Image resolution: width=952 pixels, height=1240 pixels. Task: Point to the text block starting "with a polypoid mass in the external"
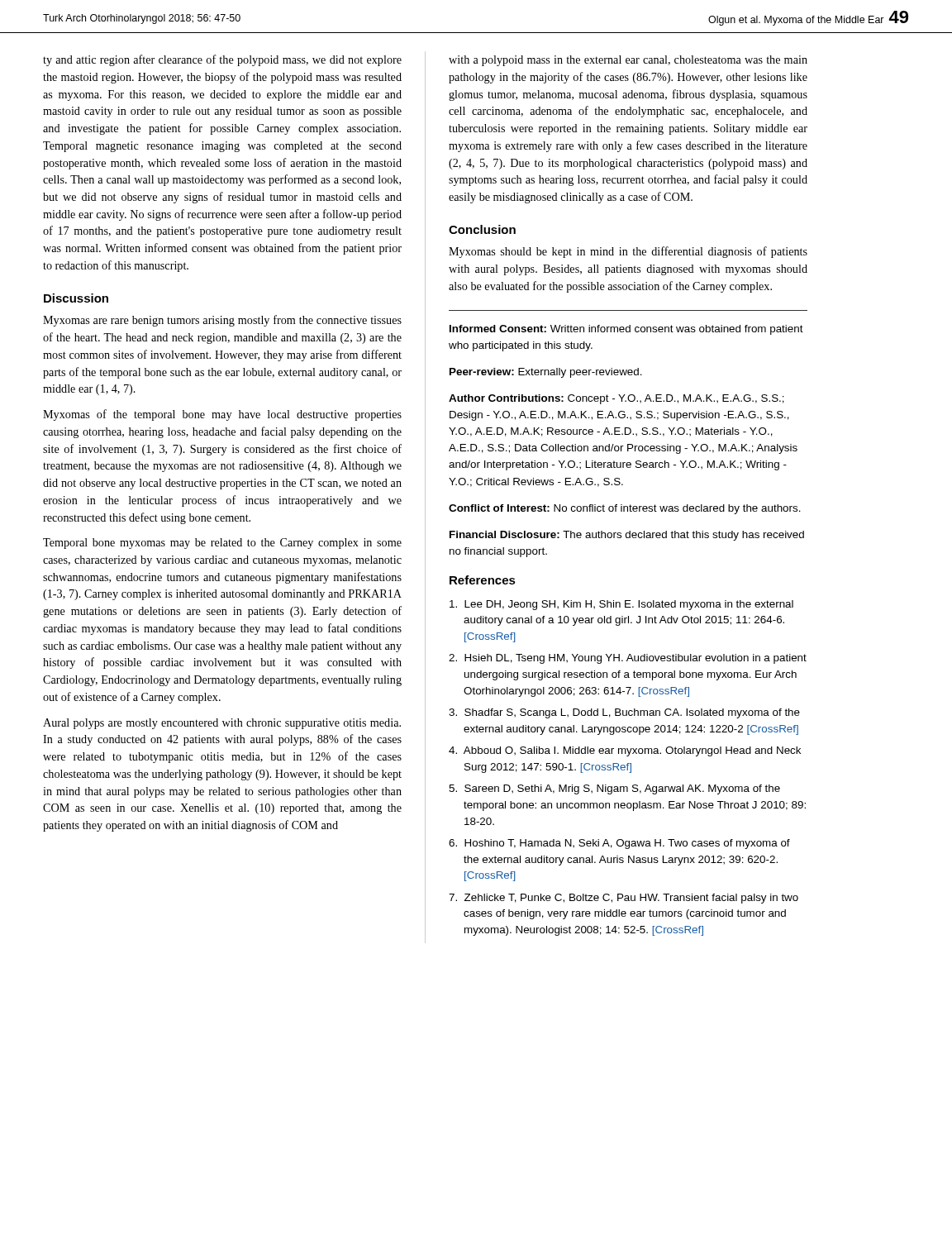(628, 128)
